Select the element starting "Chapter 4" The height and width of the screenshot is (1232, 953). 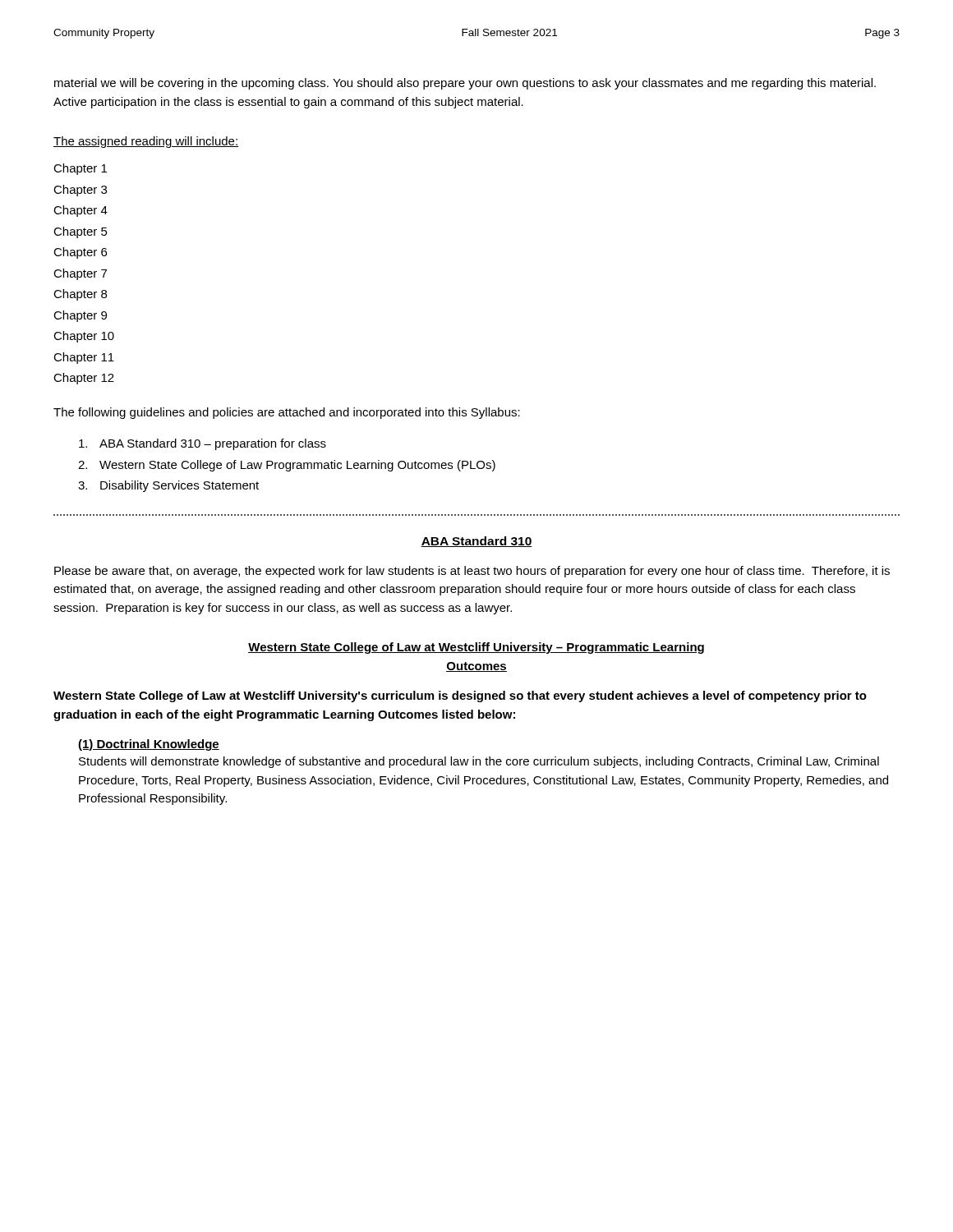81,211
